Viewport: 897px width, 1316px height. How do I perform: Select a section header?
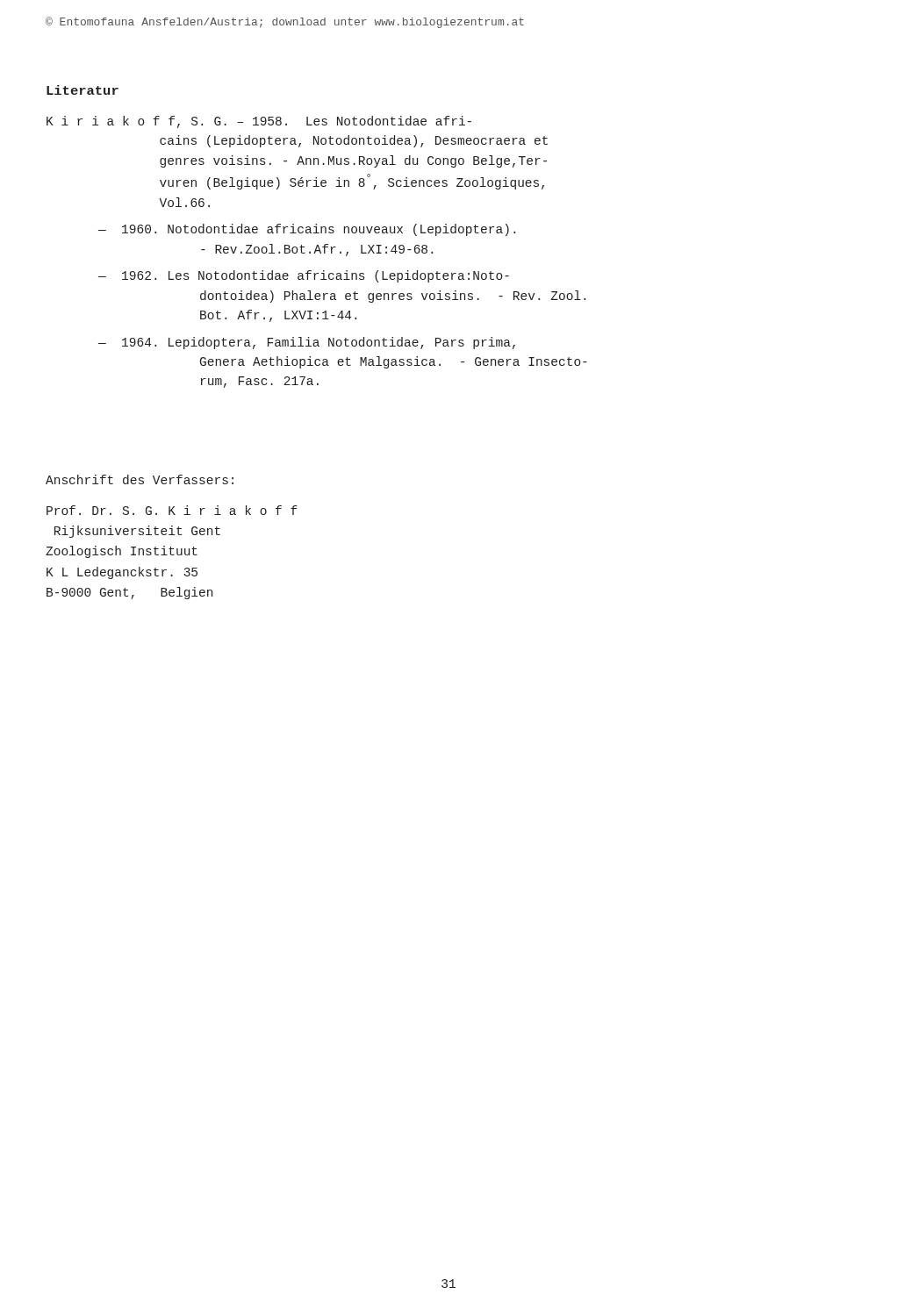82,91
